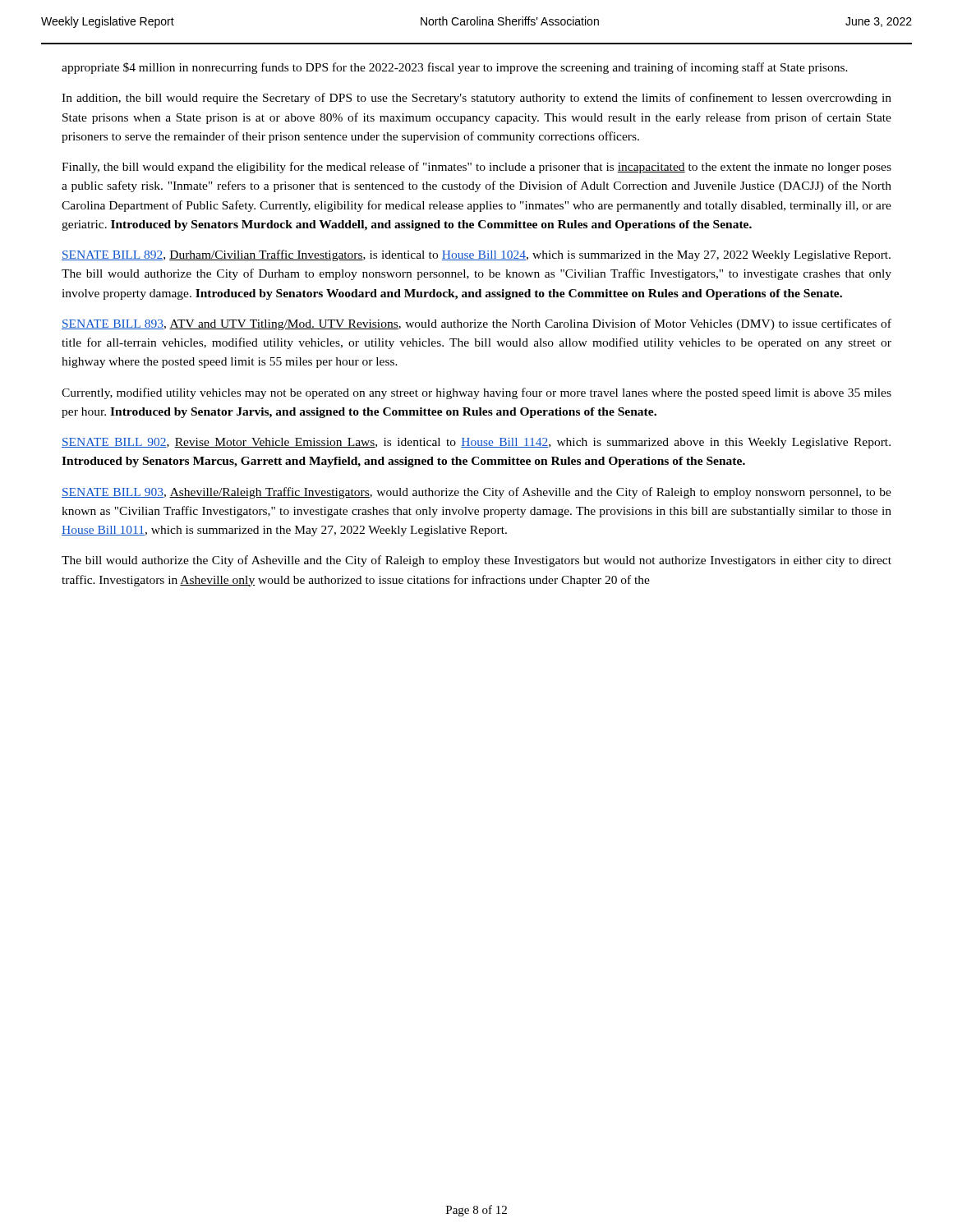Click the passage that begins "Finally, the bill would expand the eligibility for"
953x1232 pixels.
(x=476, y=195)
